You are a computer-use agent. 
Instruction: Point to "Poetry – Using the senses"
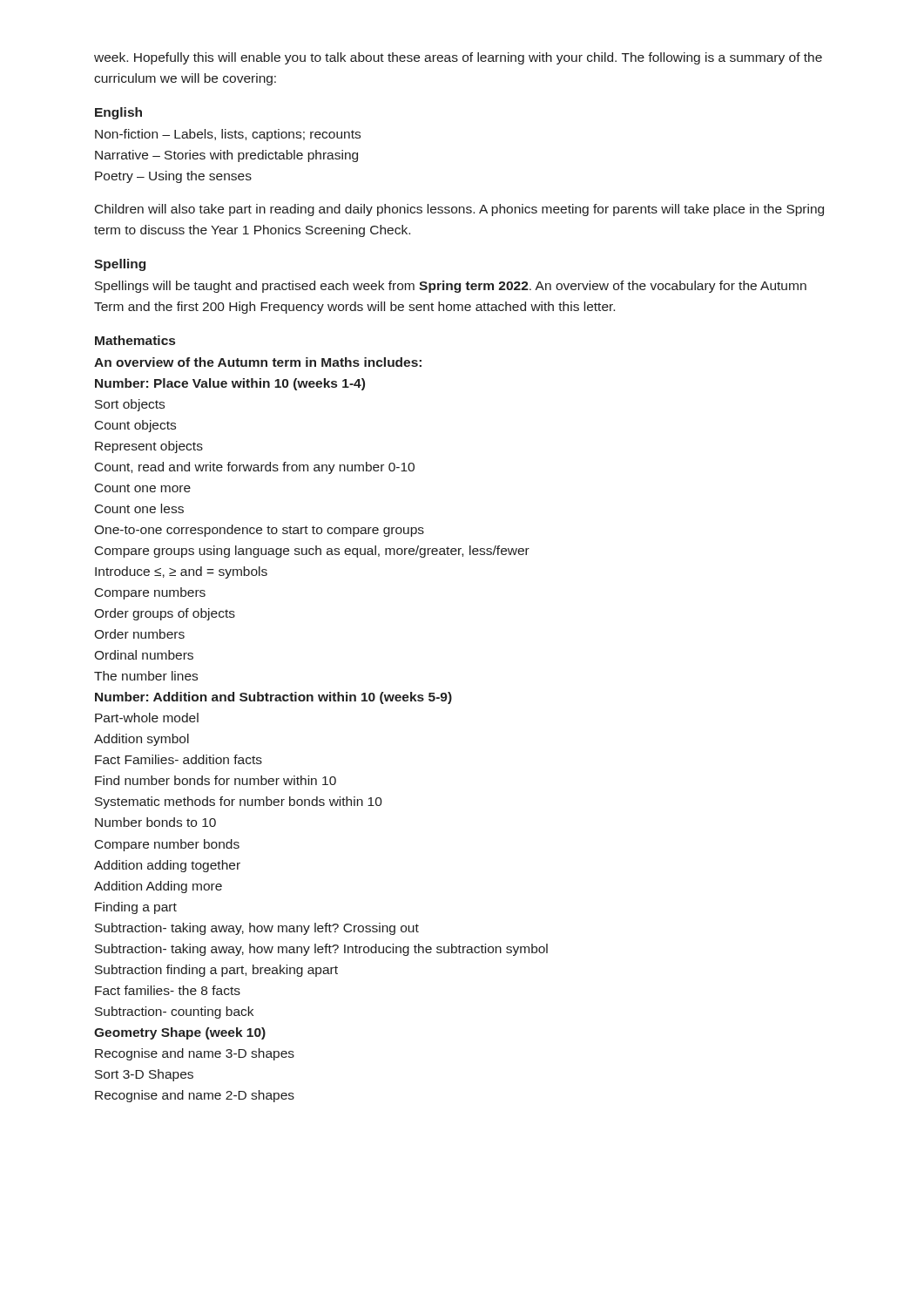(173, 176)
